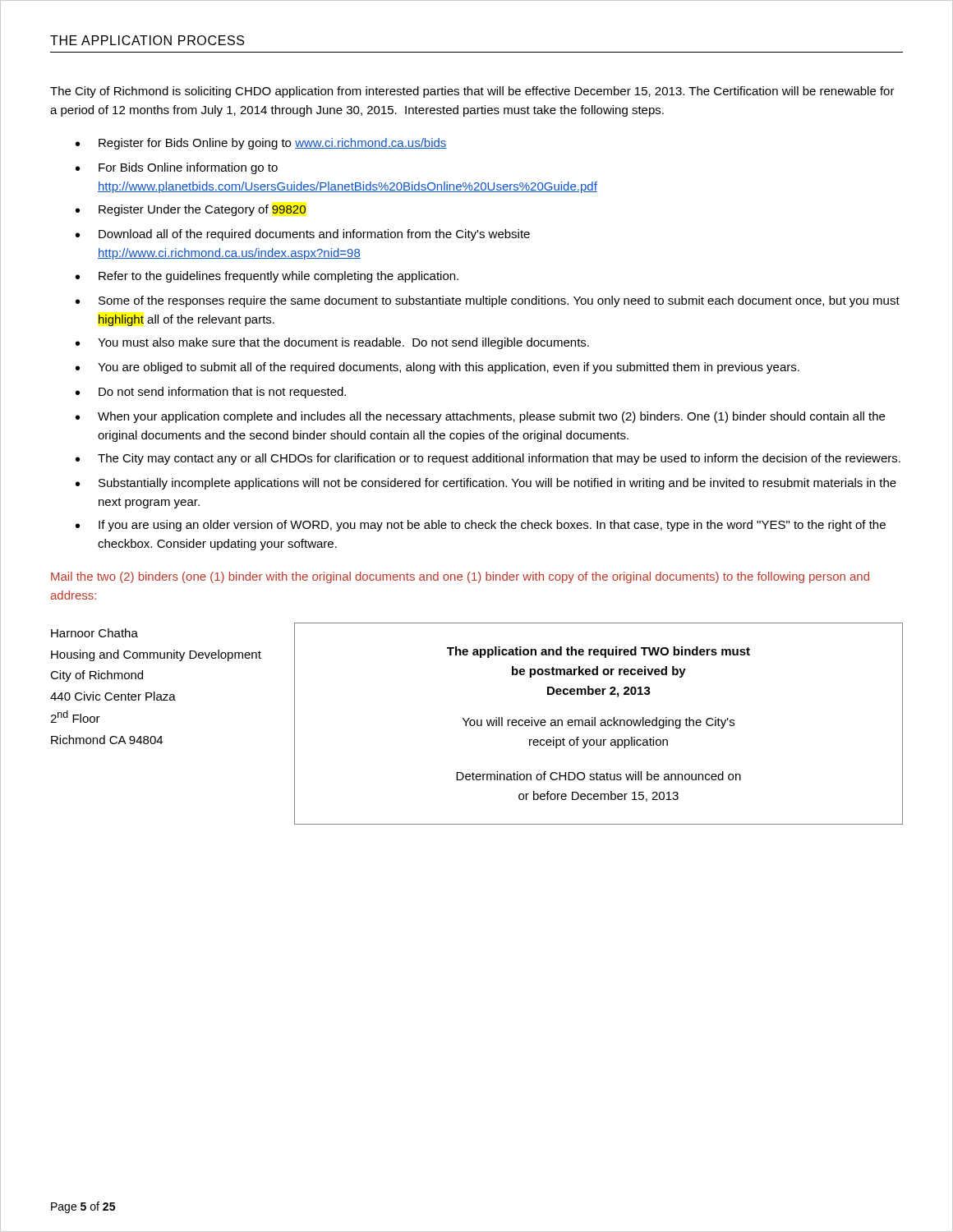Select the text block that reads "The application and"
This screenshot has width=953, height=1232.
(598, 724)
